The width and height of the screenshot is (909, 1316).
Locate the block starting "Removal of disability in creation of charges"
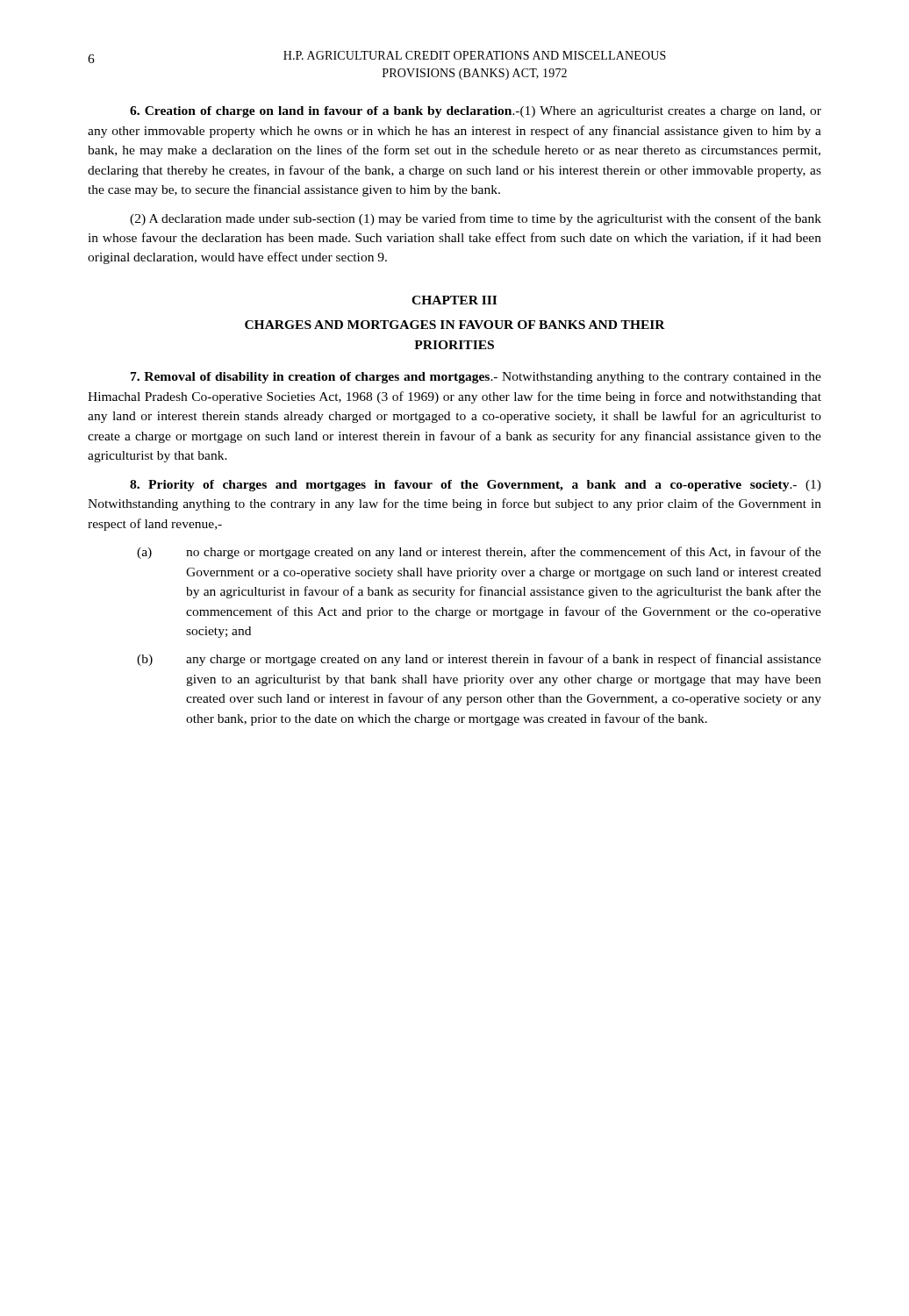coord(454,416)
